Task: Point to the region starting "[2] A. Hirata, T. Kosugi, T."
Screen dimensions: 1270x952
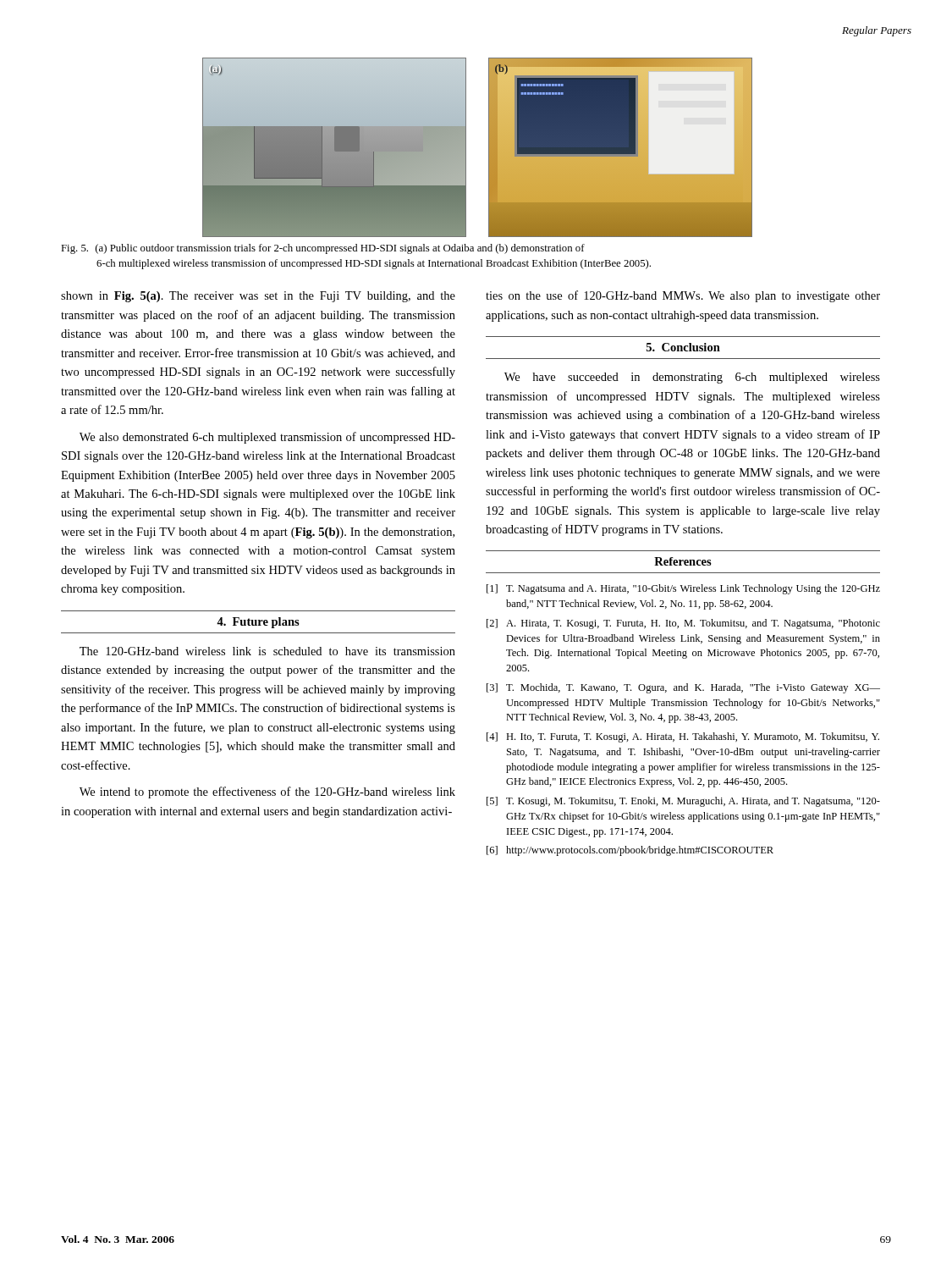Action: [x=683, y=646]
